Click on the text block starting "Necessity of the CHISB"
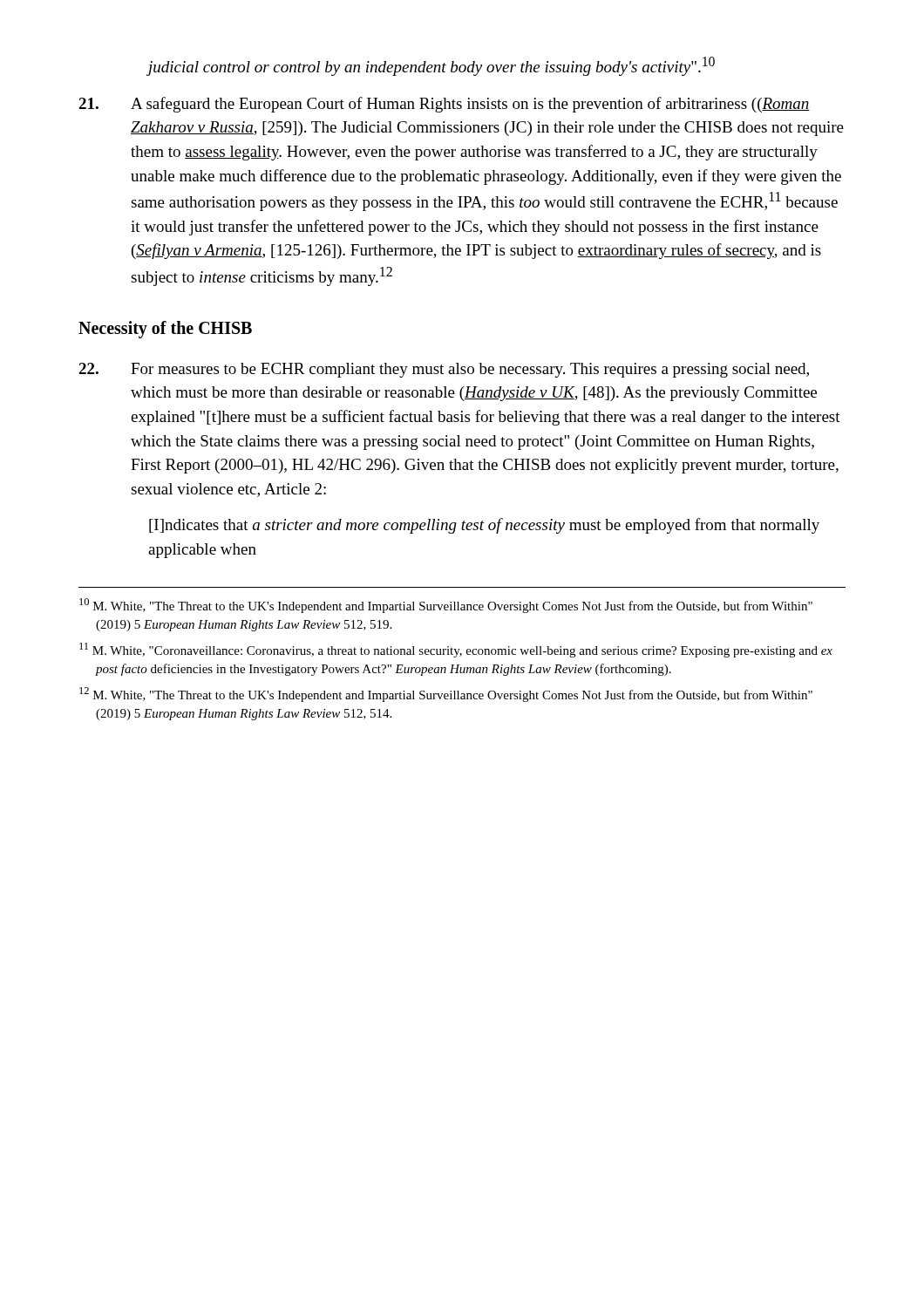Viewport: 924px width, 1308px height. pyautogui.click(x=165, y=328)
